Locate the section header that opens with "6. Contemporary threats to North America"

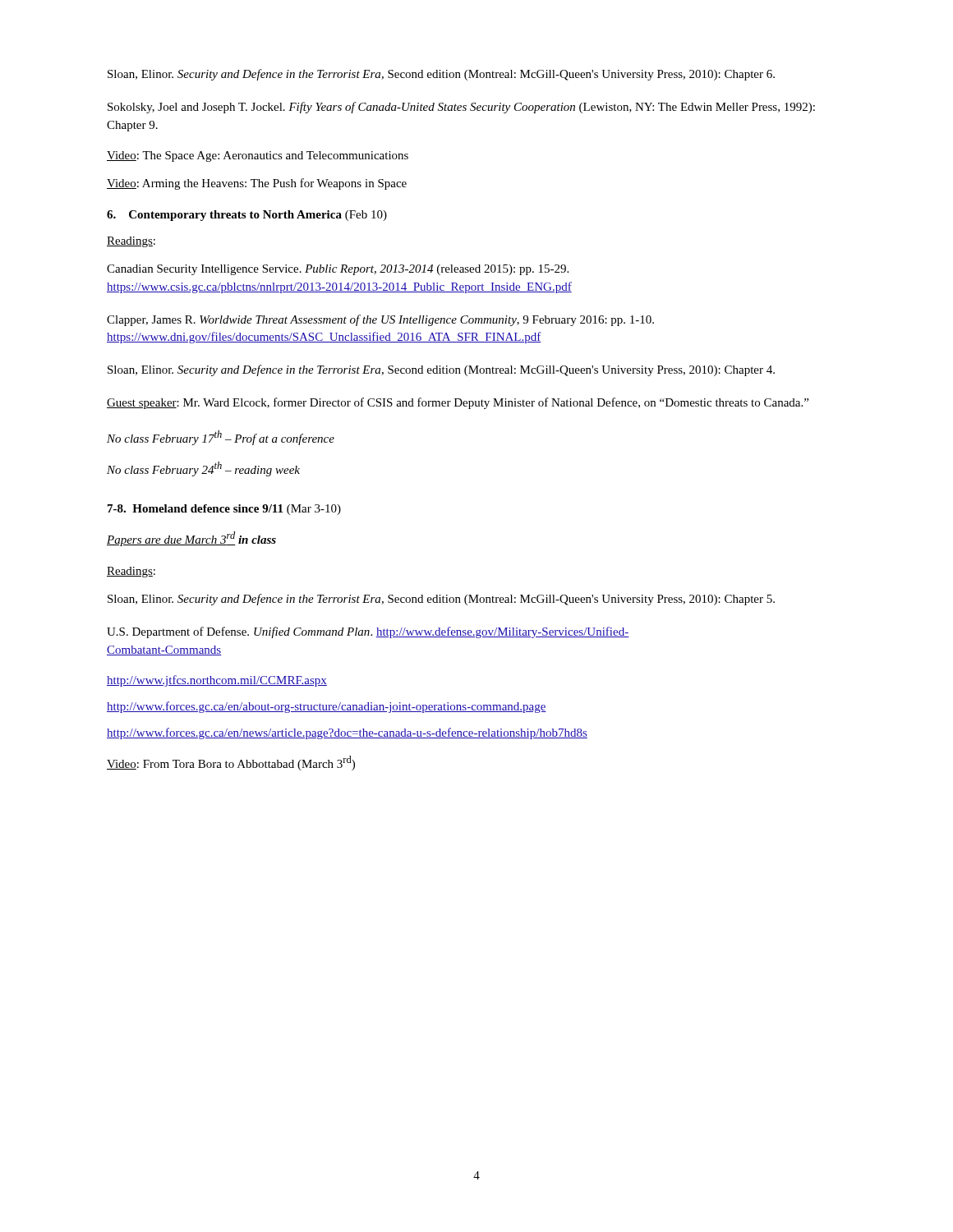tap(247, 216)
